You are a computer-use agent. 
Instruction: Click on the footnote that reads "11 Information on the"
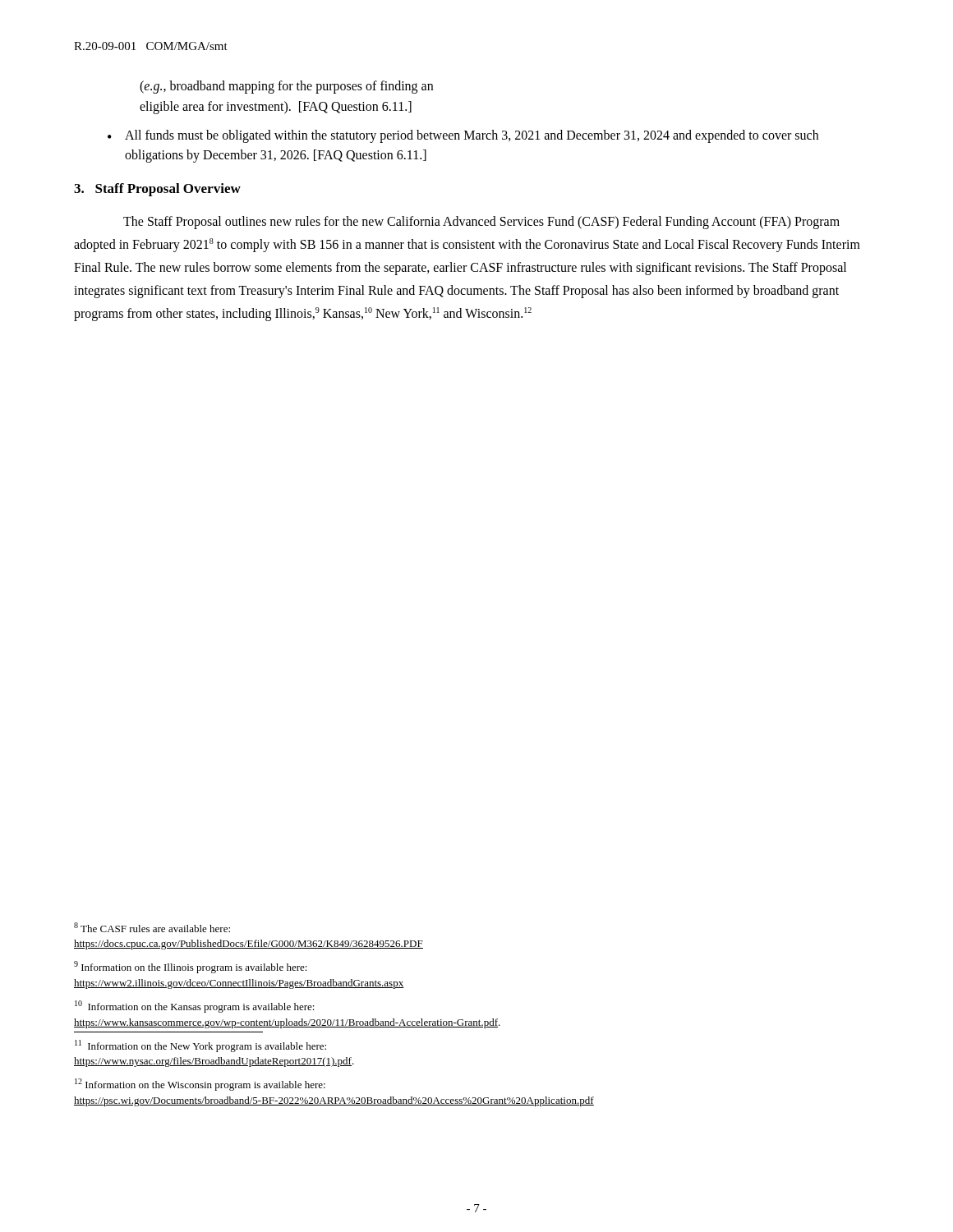click(x=214, y=1053)
